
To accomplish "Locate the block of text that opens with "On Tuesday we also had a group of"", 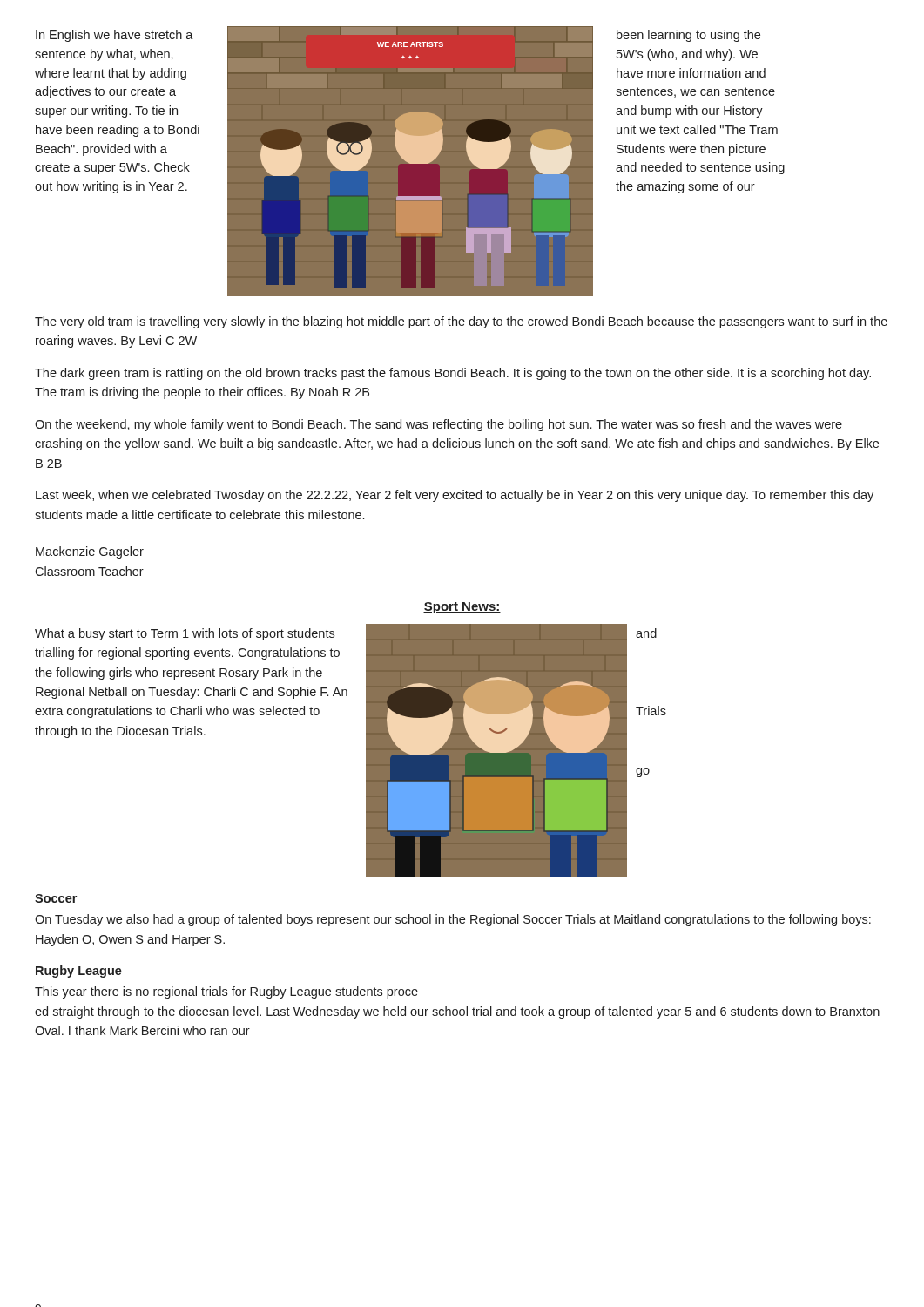I will pos(453,929).
